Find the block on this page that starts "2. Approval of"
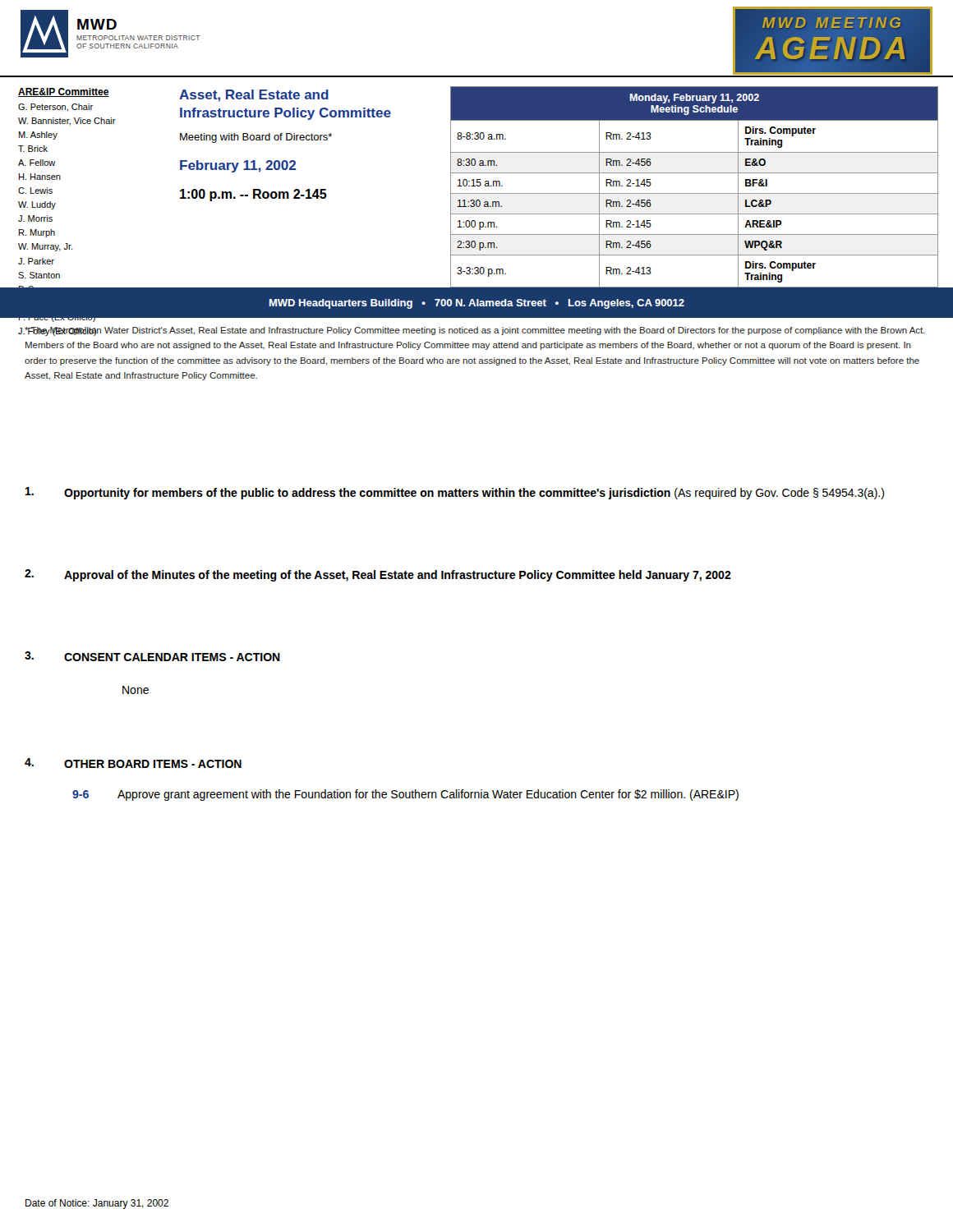This screenshot has height=1232, width=953. coord(378,576)
